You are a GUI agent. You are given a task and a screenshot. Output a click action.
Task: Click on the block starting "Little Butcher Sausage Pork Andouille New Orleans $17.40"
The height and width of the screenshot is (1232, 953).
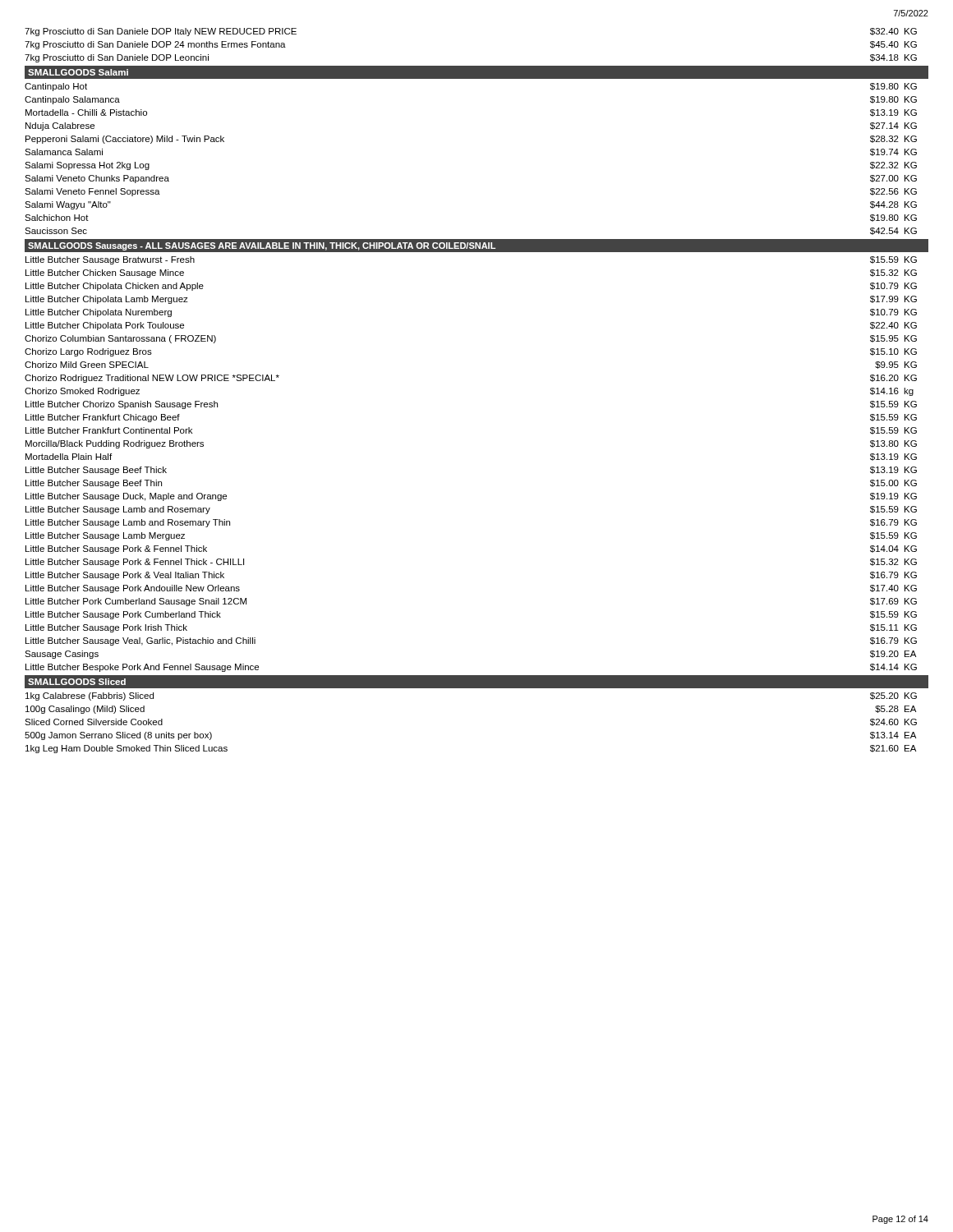pos(135,588)
